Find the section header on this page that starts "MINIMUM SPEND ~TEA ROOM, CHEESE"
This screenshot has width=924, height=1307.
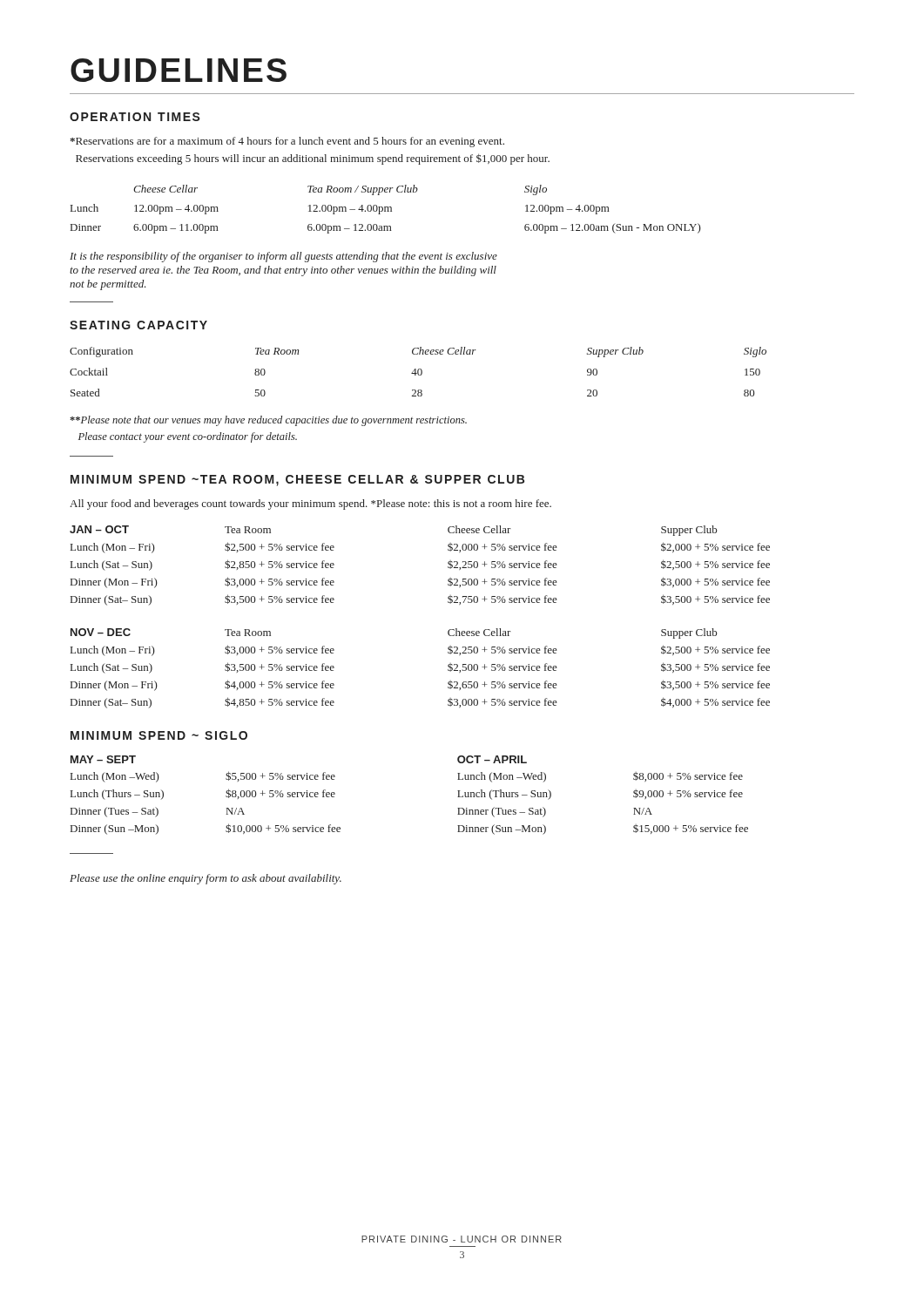pos(298,479)
